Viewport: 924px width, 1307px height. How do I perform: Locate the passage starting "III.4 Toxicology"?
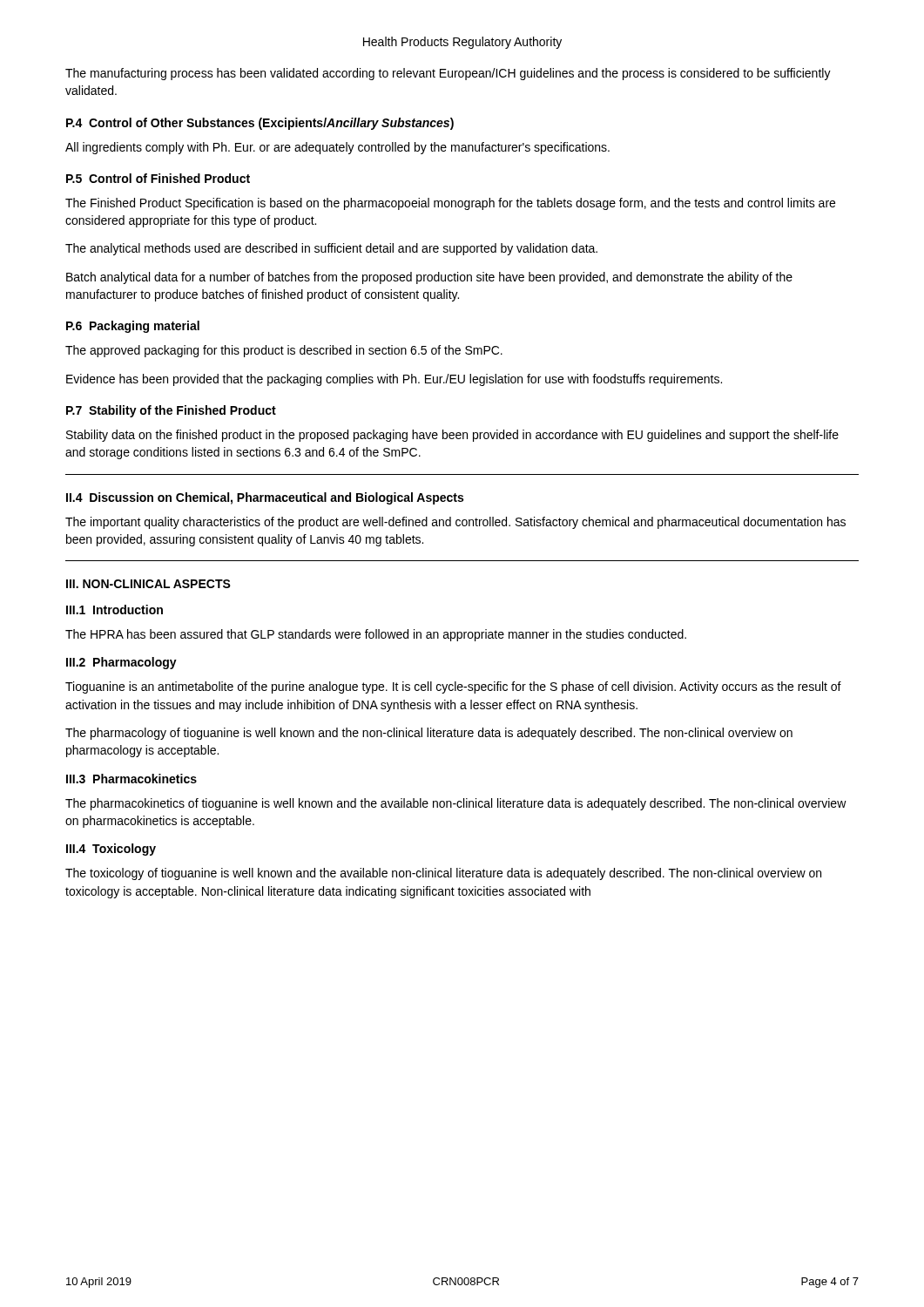pos(111,849)
